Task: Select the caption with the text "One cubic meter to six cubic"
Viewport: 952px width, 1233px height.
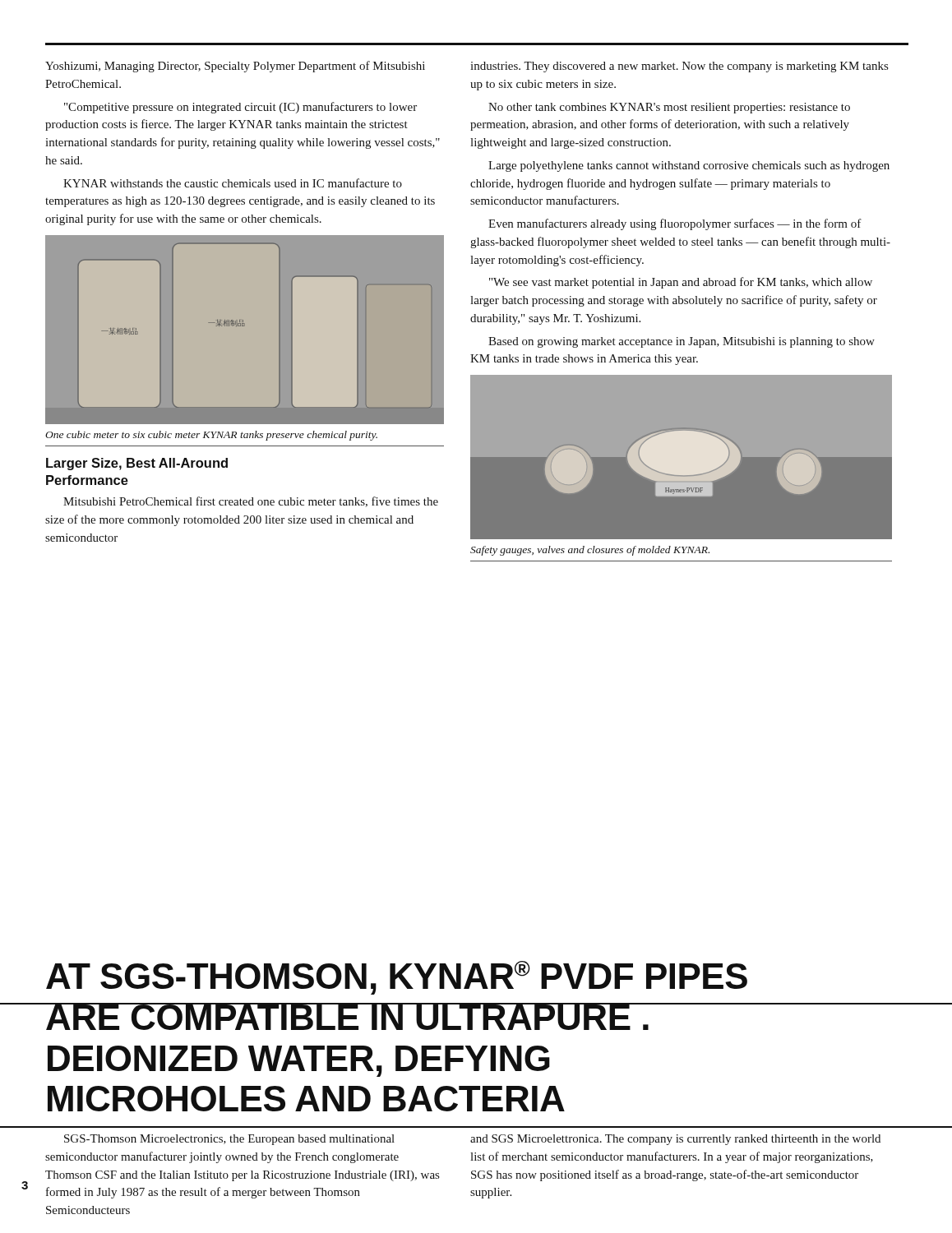Action: (212, 434)
